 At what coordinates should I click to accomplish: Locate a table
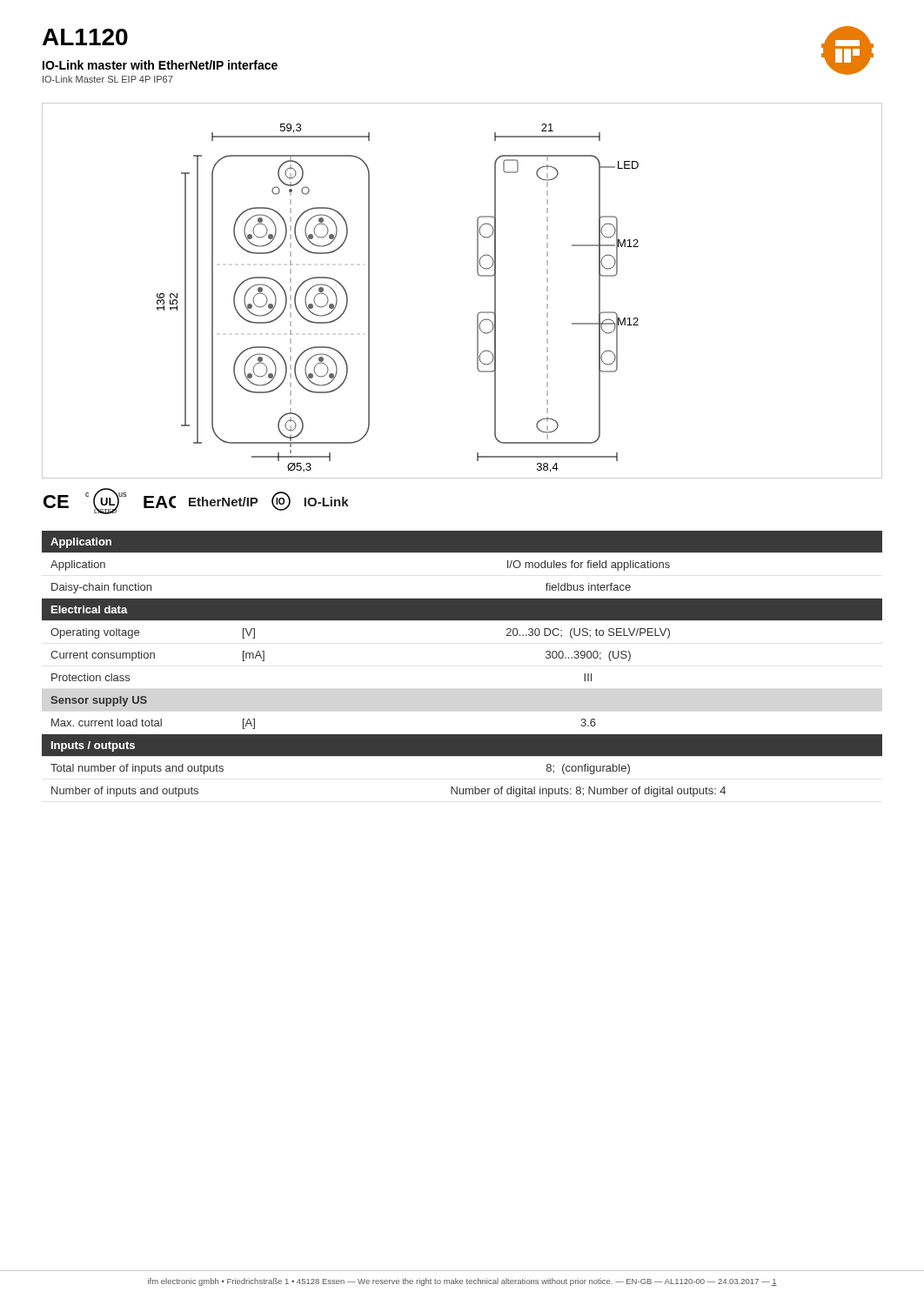(x=462, y=666)
